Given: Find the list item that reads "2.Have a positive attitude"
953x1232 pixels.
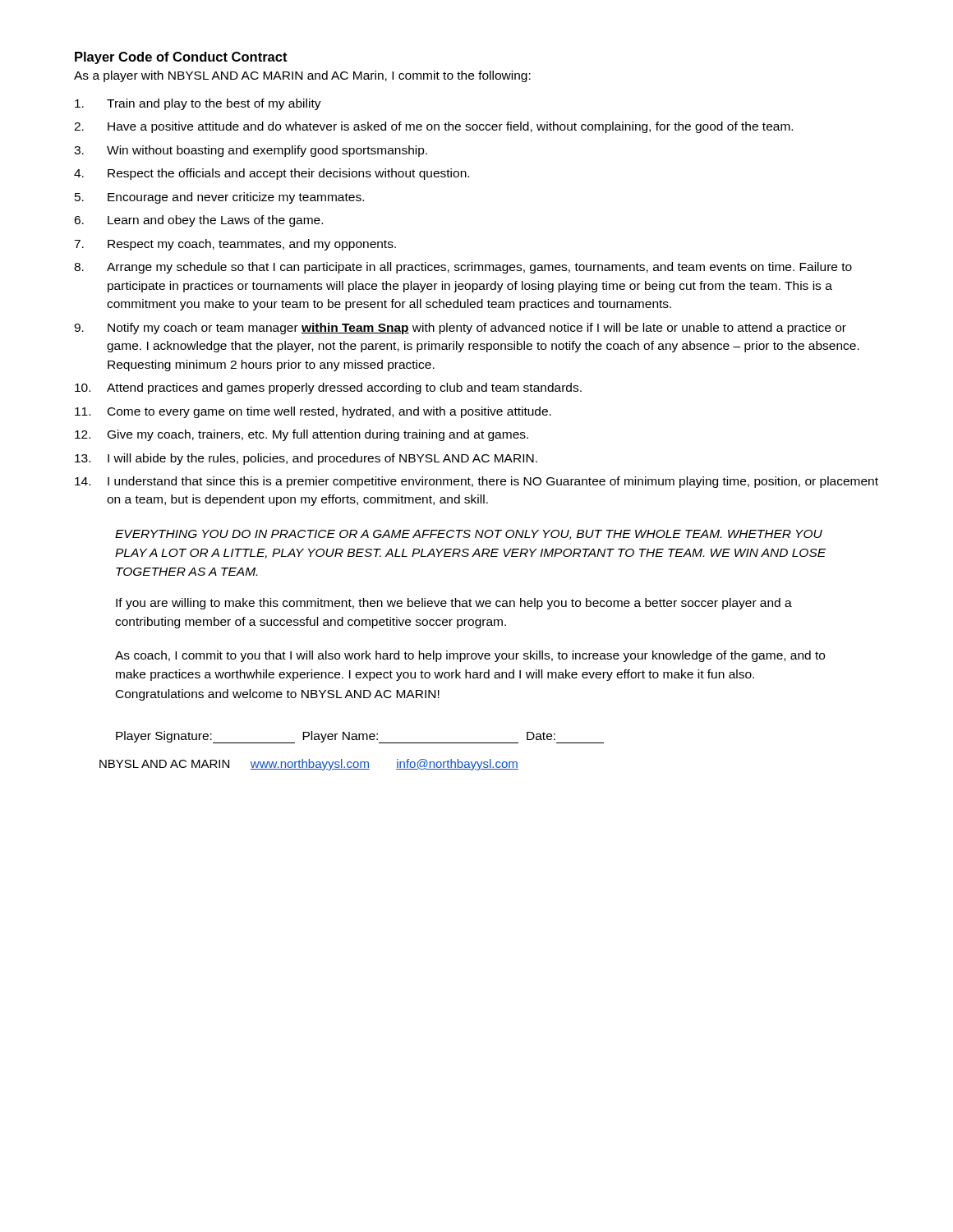Looking at the screenshot, I should click(x=476, y=127).
